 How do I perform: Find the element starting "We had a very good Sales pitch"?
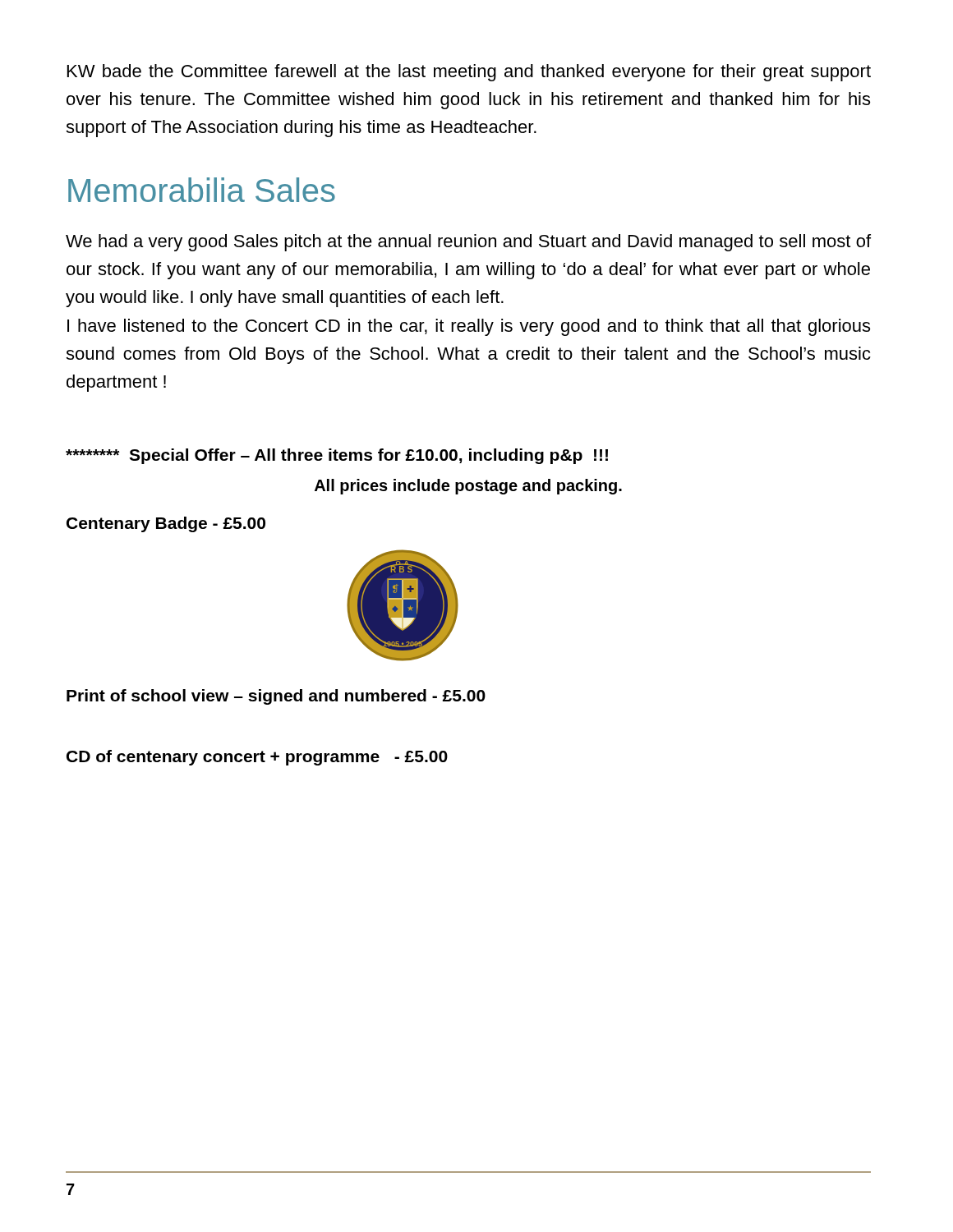coord(468,311)
